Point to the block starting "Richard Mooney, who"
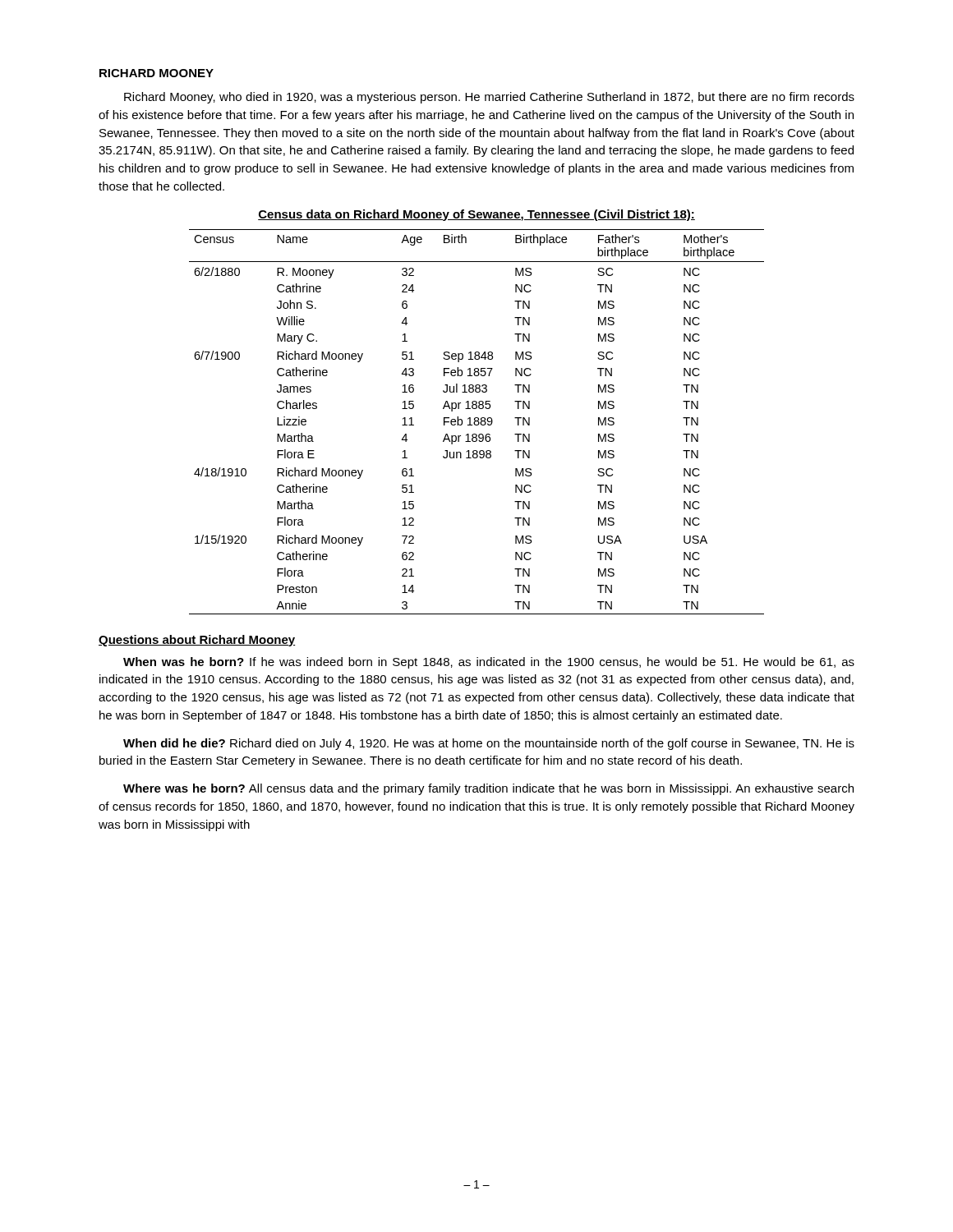Image resolution: width=953 pixels, height=1232 pixels. pyautogui.click(x=476, y=141)
